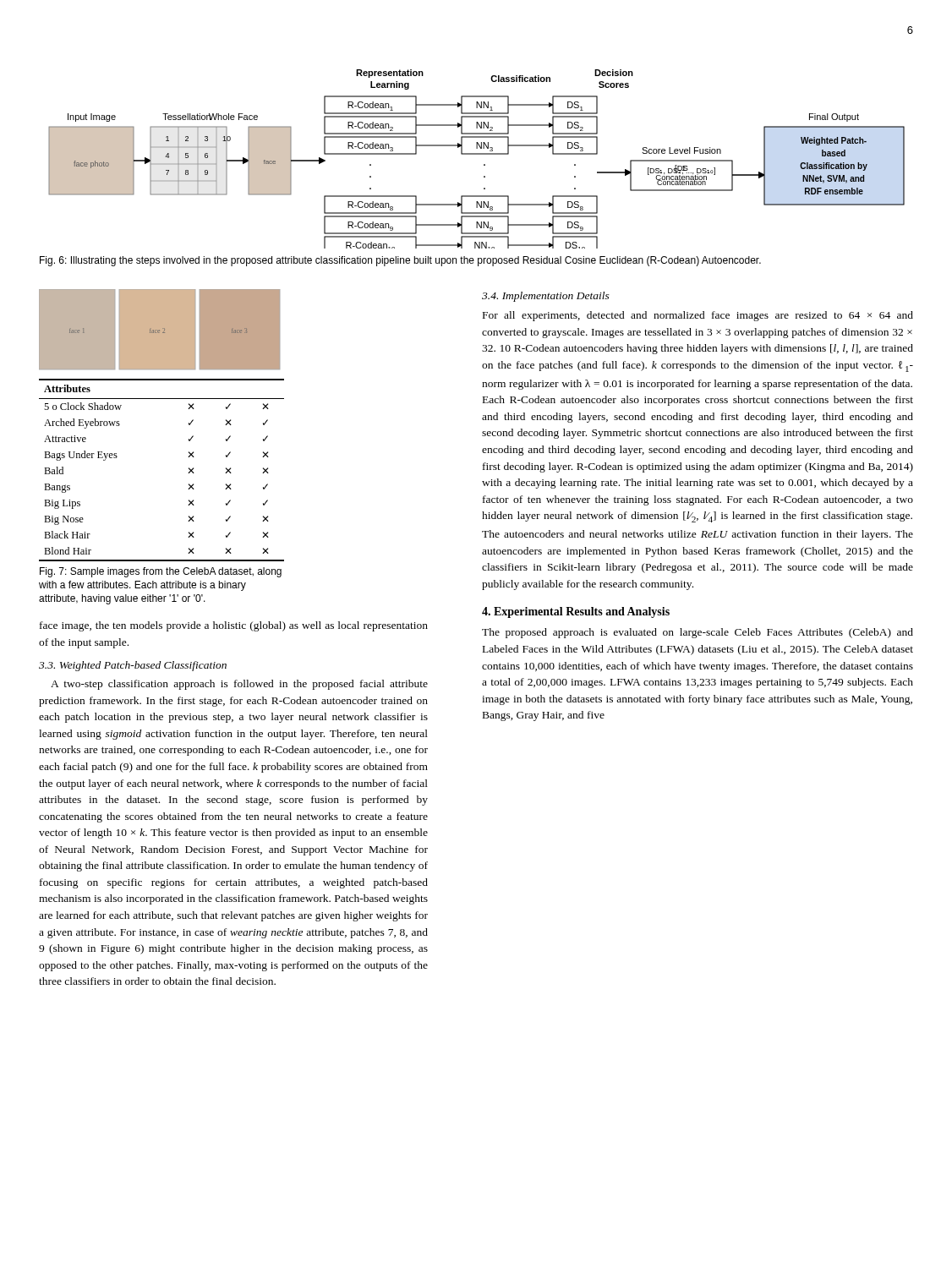Select the block starting "Fig. 7: Sample images from the CelebA"
Viewport: 952px width, 1268px height.
(x=160, y=585)
